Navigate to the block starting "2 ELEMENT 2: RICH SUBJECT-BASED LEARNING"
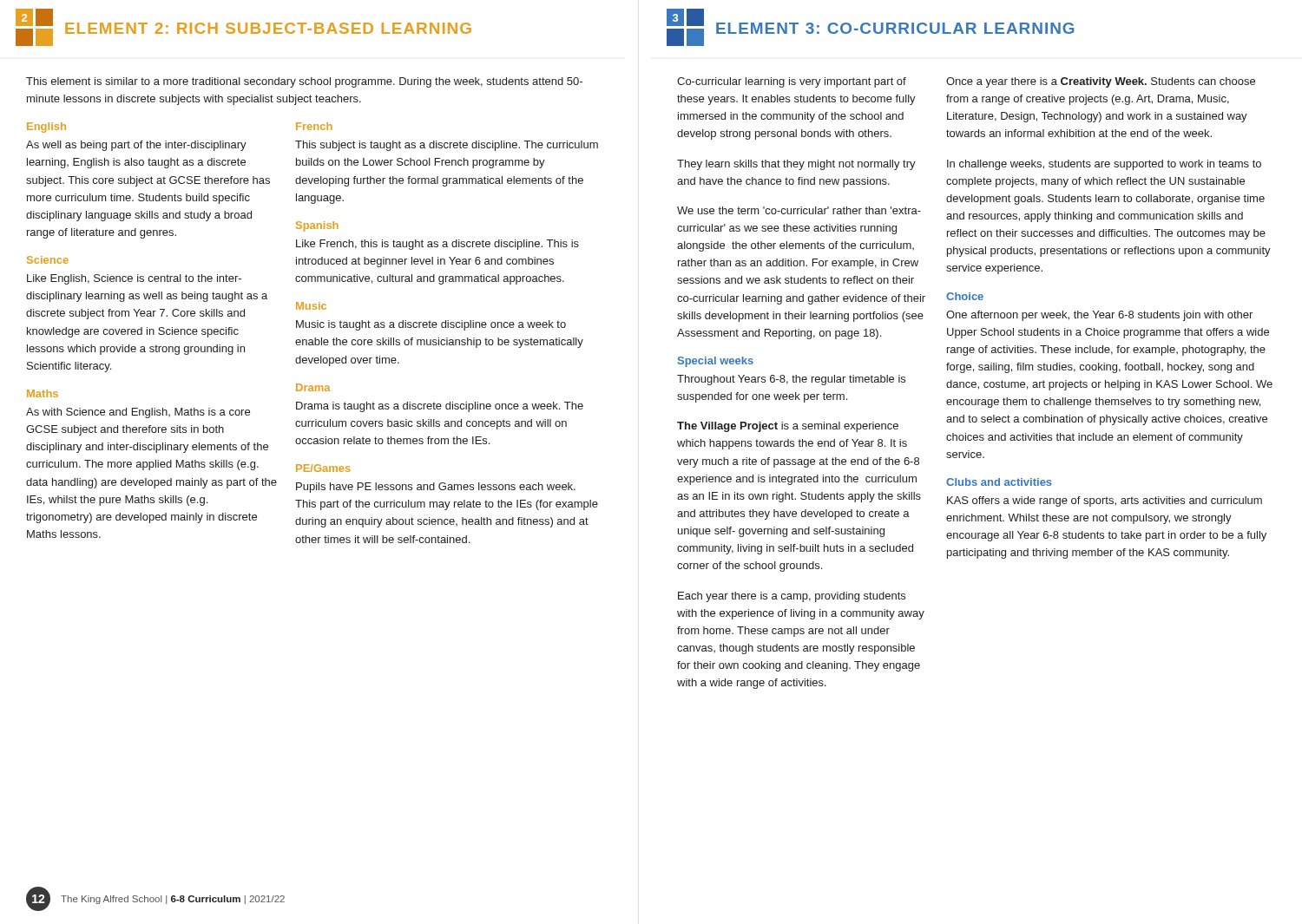 (x=244, y=29)
